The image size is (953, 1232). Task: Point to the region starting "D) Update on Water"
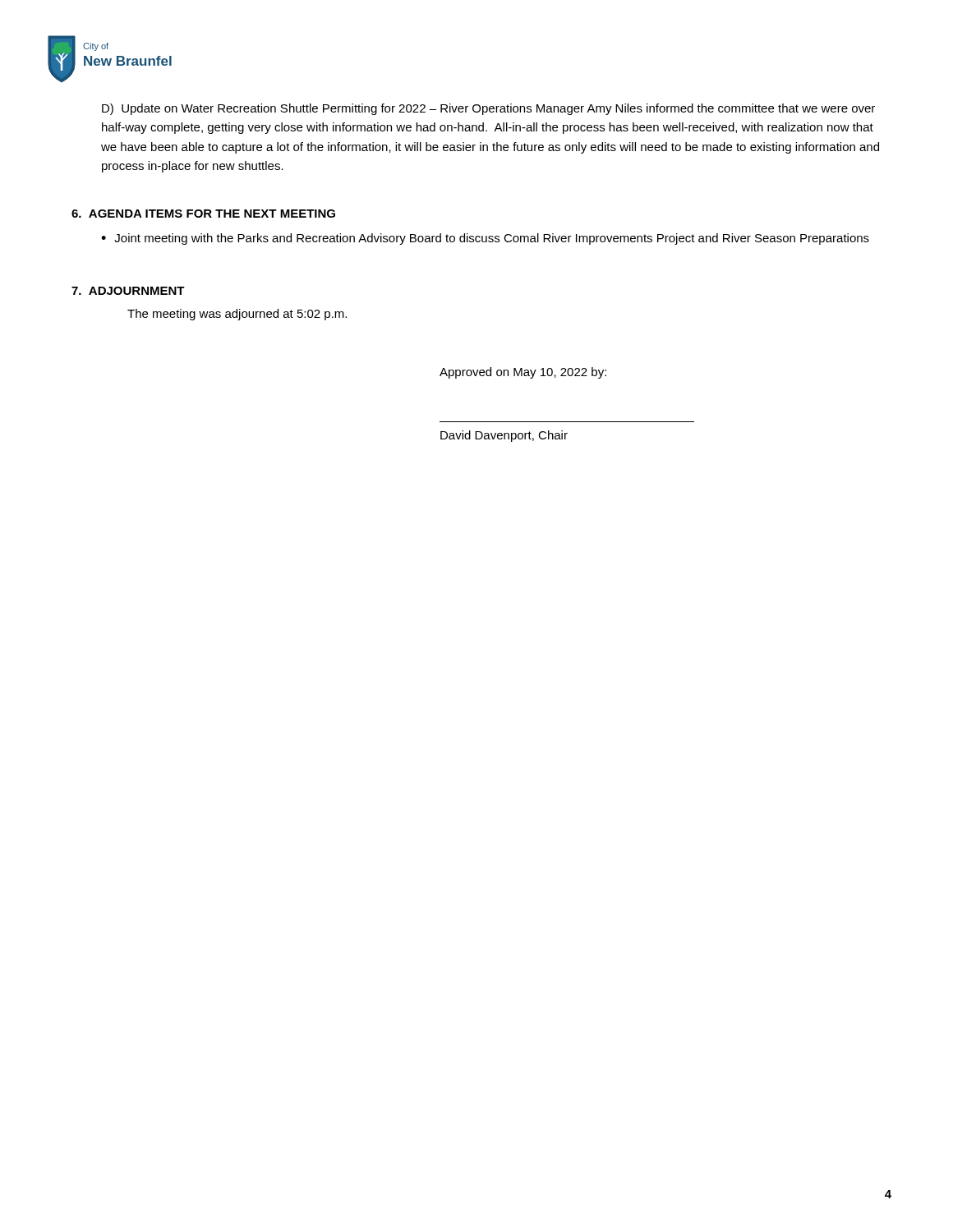[x=490, y=137]
